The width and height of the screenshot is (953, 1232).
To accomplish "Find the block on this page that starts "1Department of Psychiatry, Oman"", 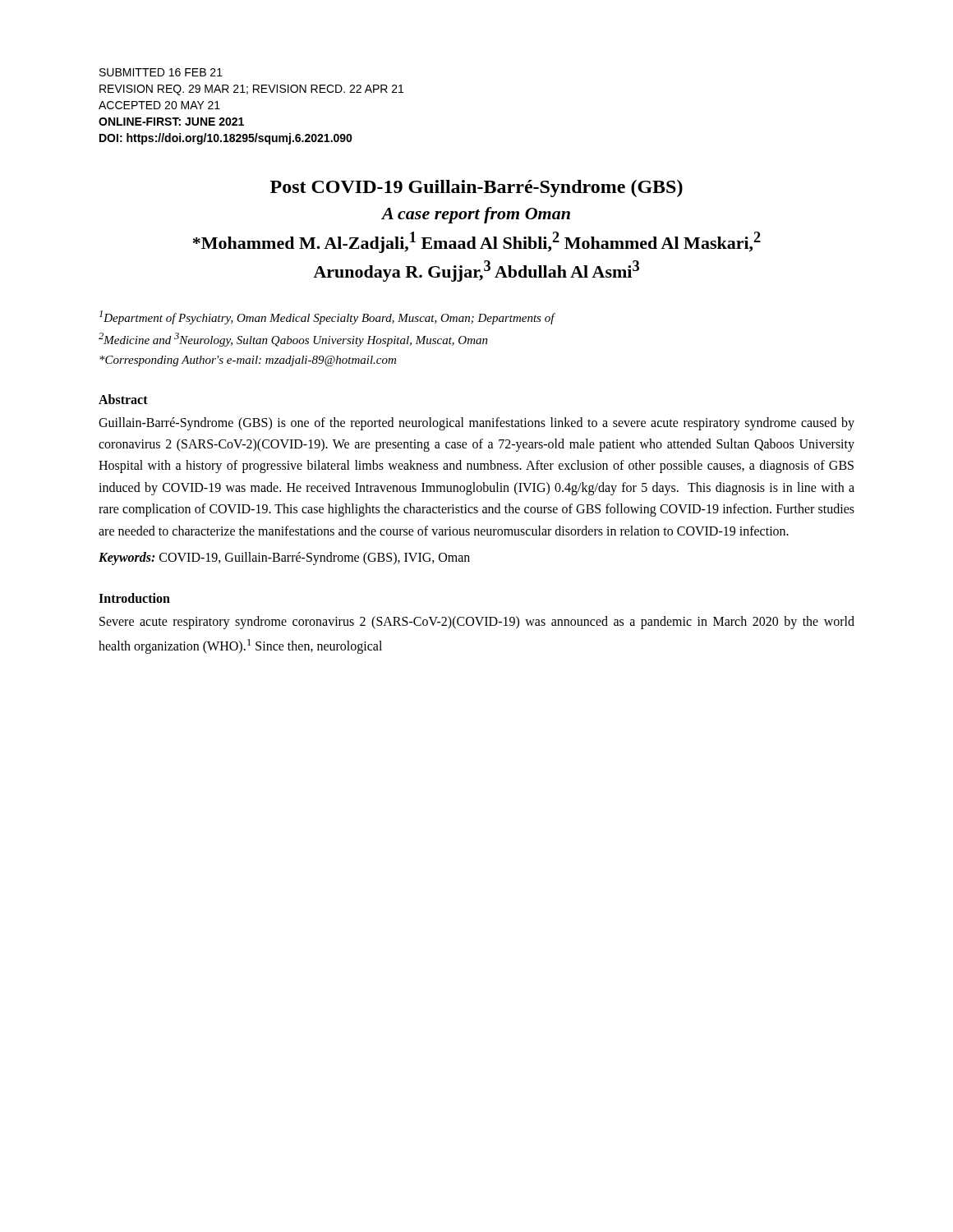I will pyautogui.click(x=326, y=337).
